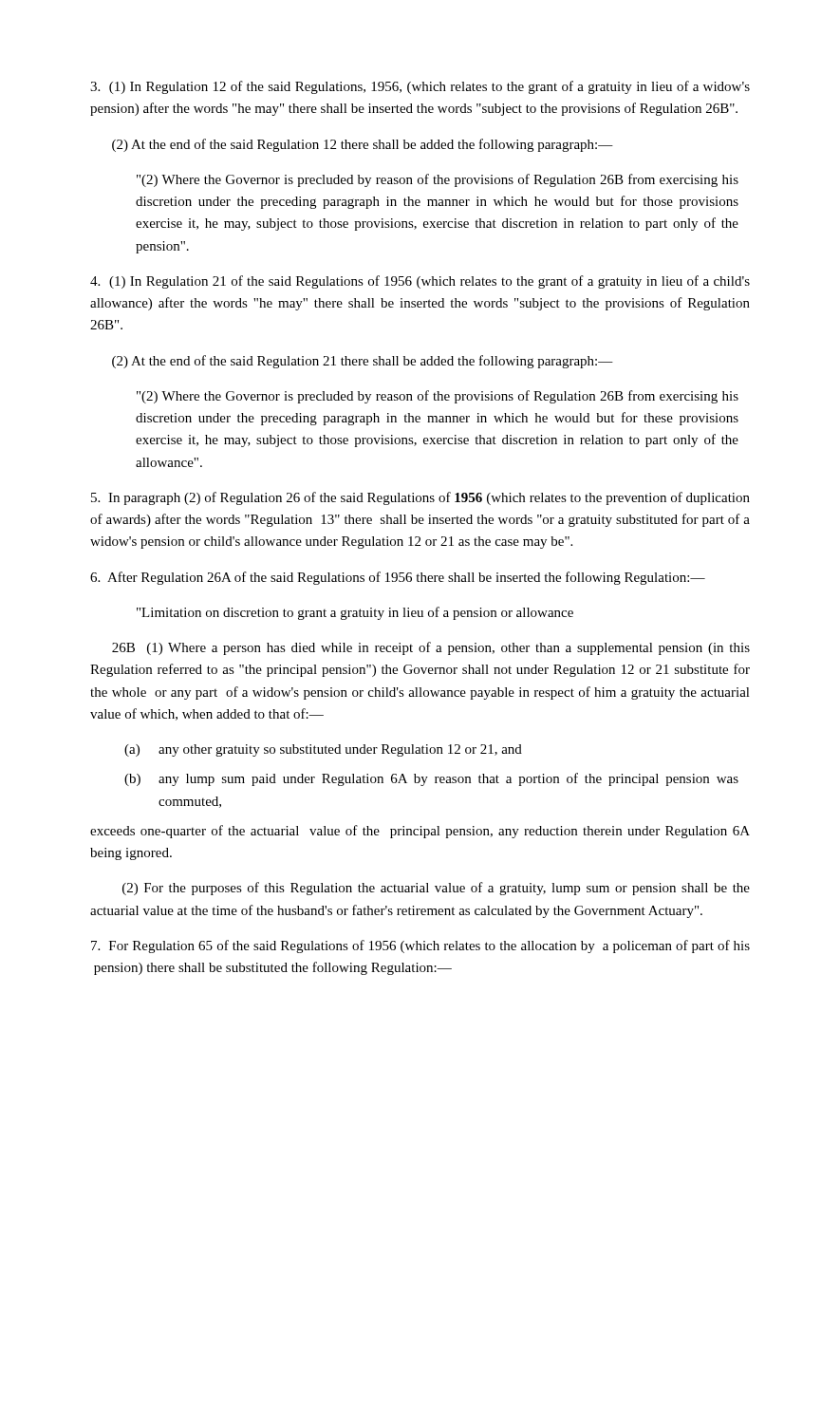Click on the text starting "(1) In Regulation 21 of the said Regulations"
This screenshot has width=840, height=1424.
pos(420,303)
